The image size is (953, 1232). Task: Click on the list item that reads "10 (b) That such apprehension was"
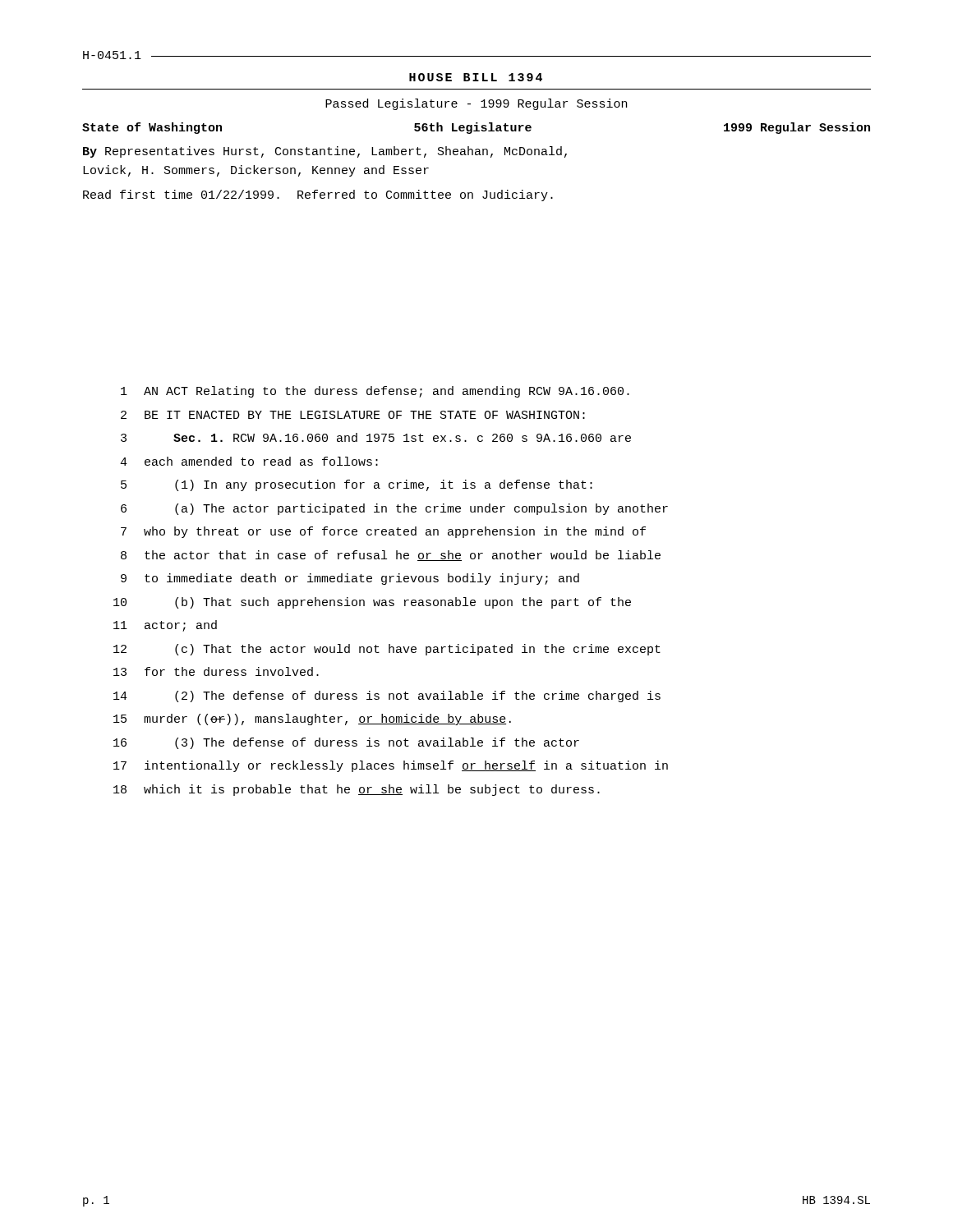click(x=476, y=603)
